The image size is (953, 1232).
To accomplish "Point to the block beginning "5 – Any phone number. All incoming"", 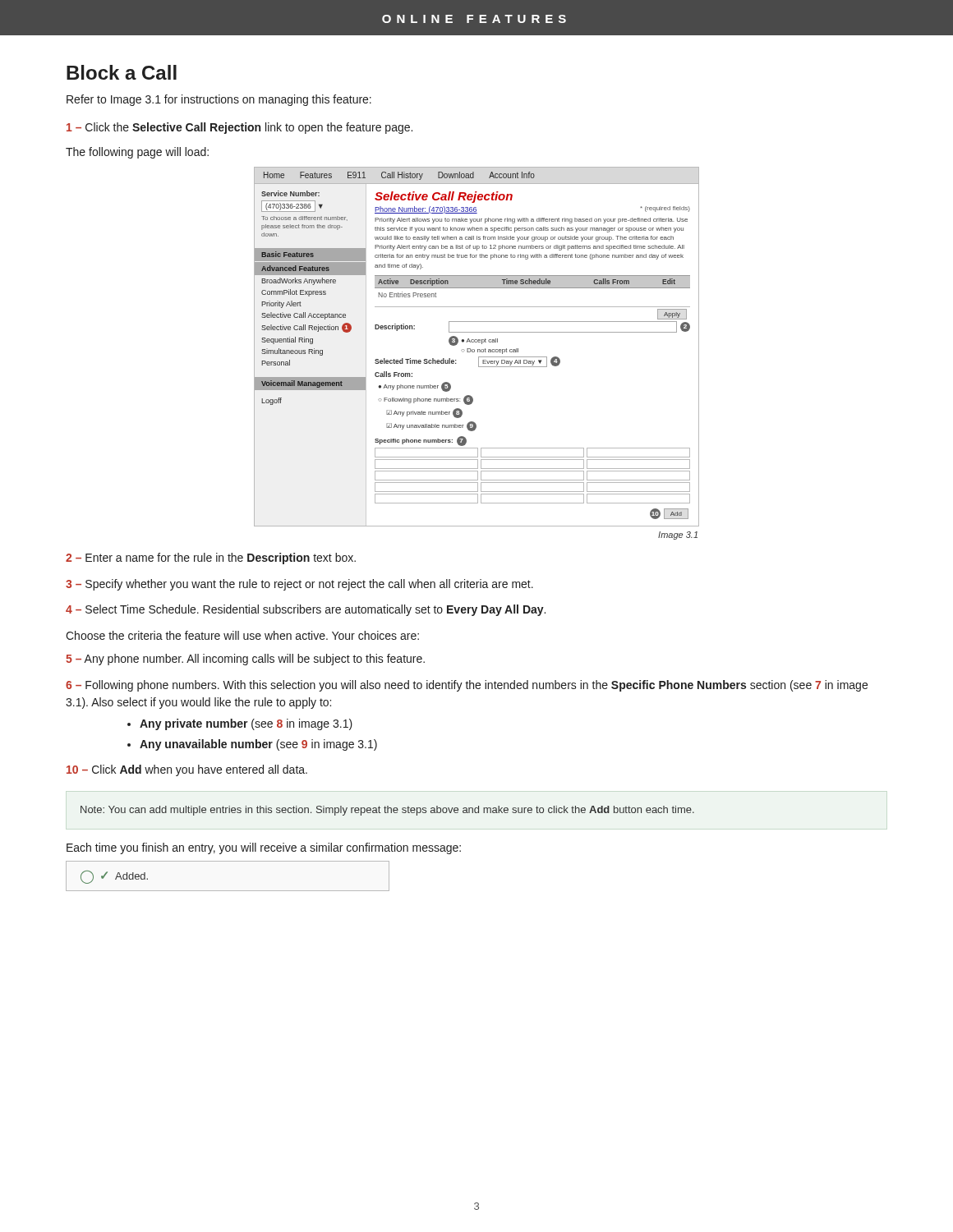I will coord(246,659).
